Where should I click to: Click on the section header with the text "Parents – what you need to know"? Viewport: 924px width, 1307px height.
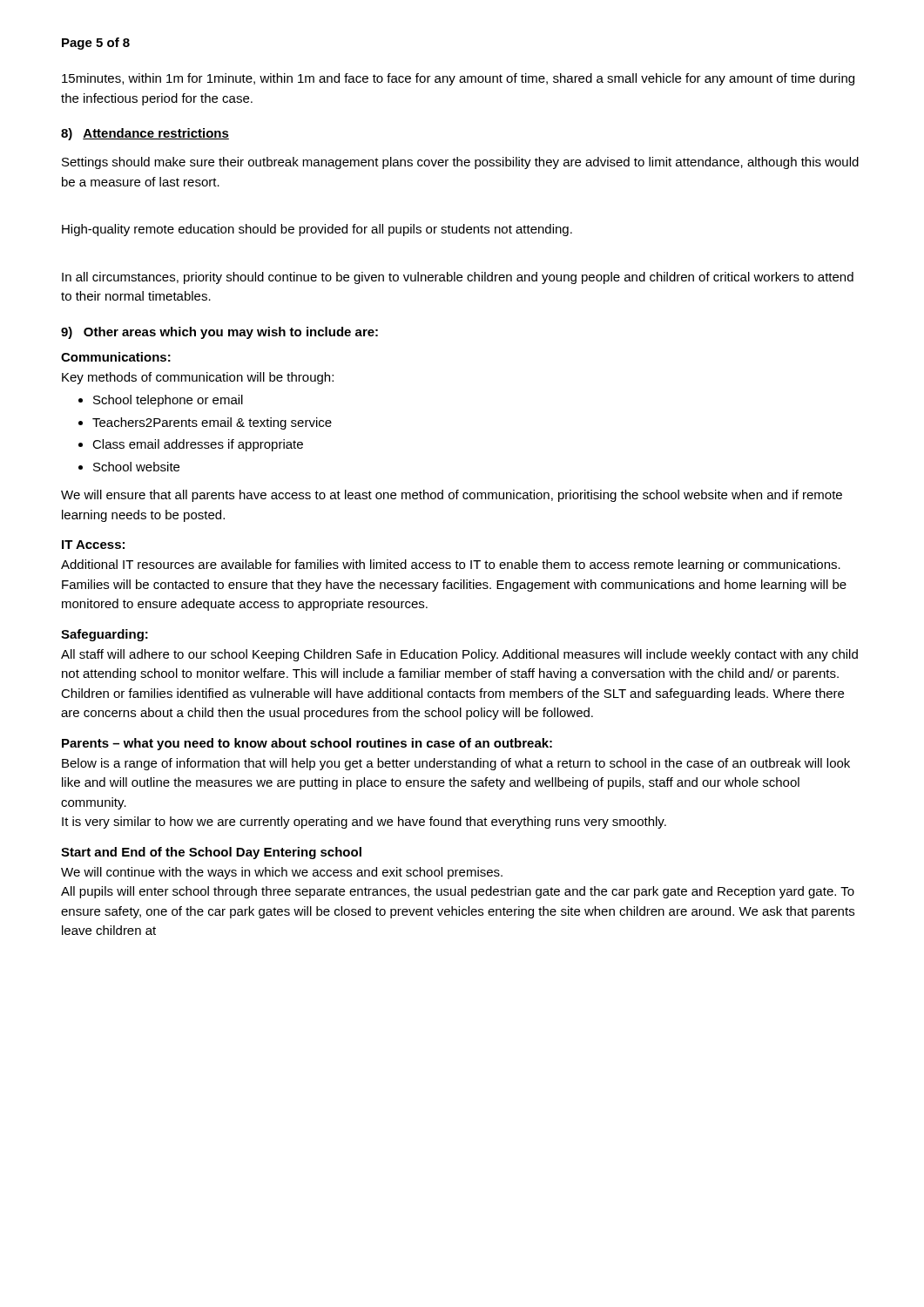(x=307, y=742)
